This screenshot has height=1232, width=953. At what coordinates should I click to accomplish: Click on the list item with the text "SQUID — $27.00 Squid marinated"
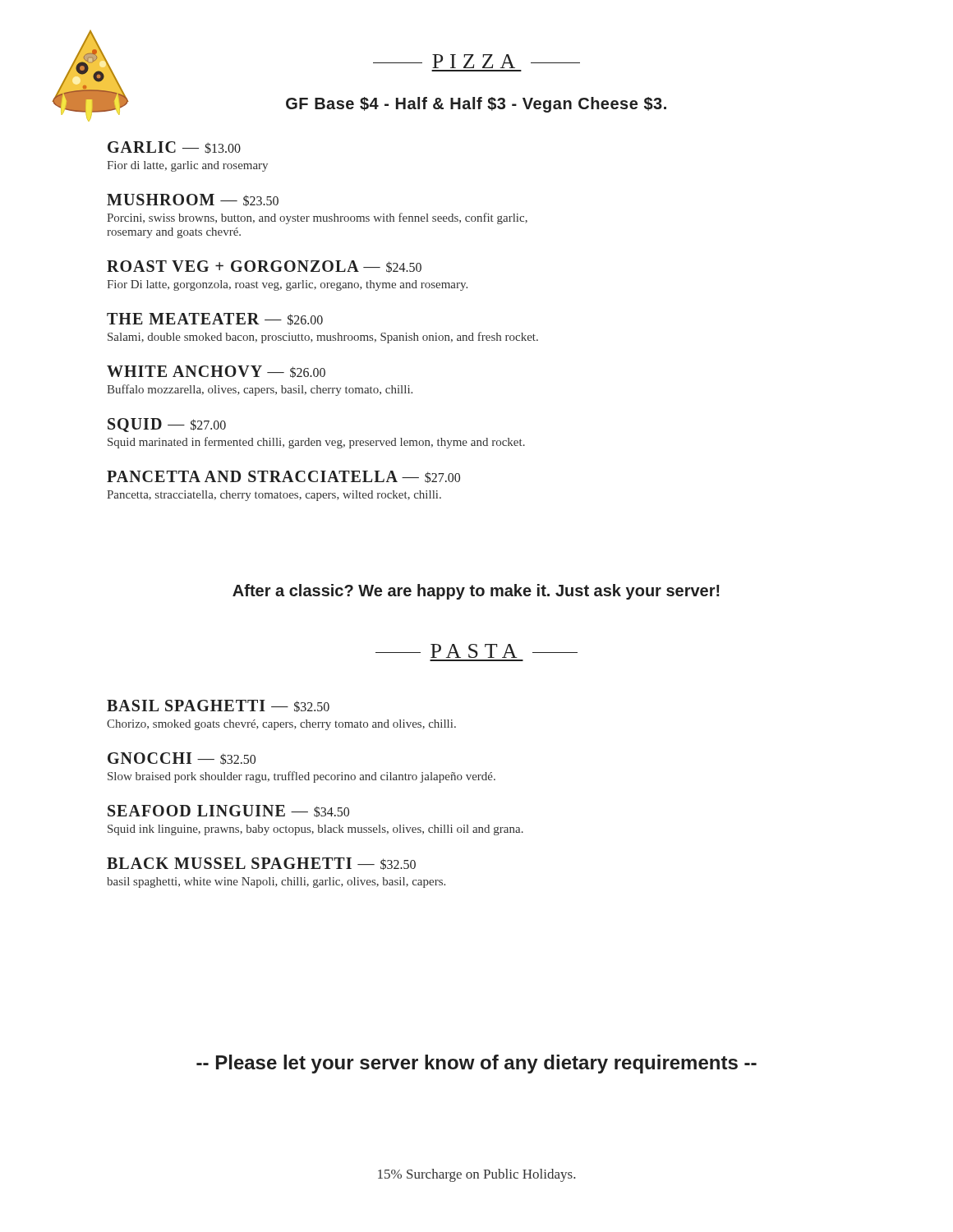pyautogui.click(x=489, y=432)
